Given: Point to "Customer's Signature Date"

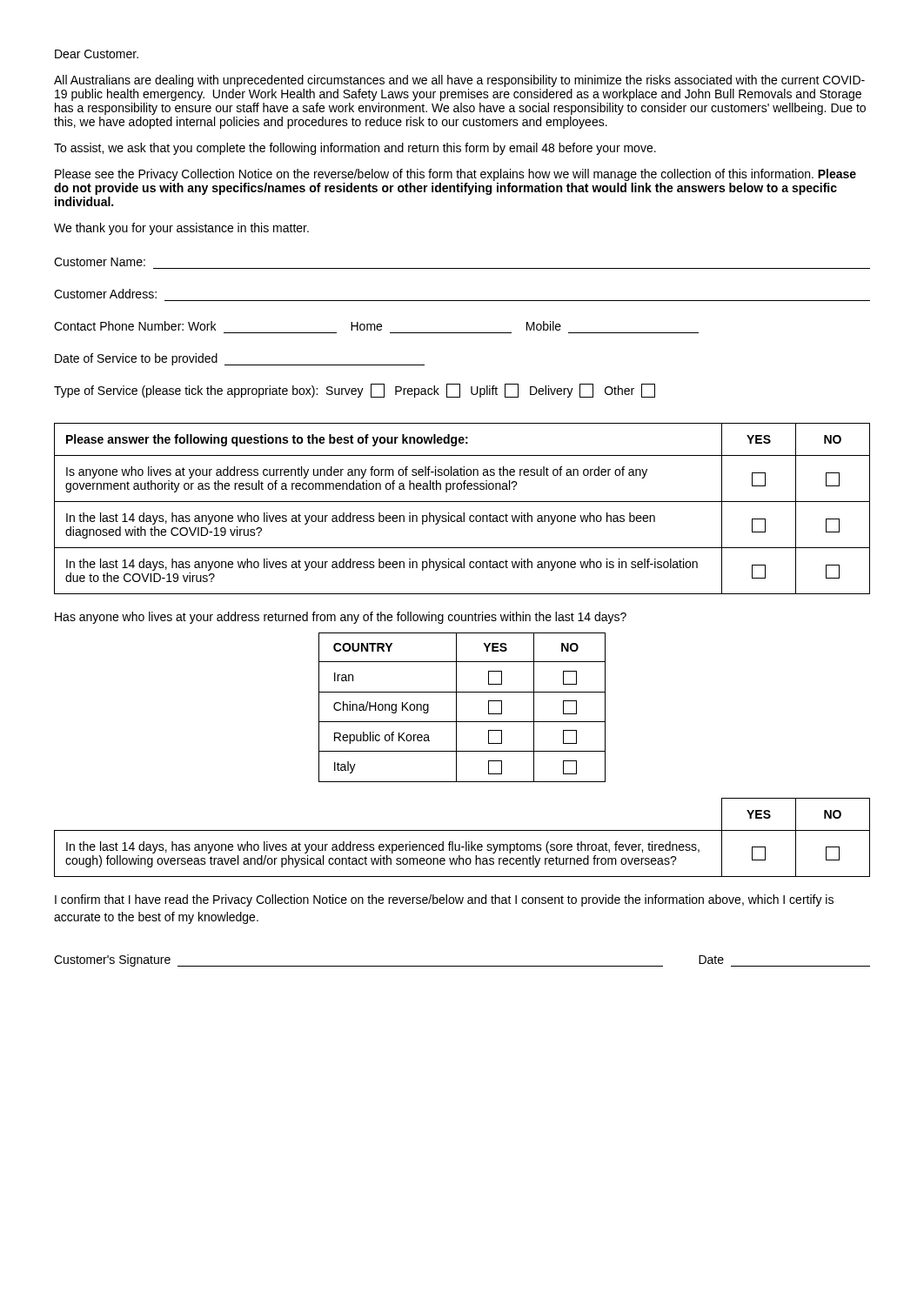Looking at the screenshot, I should pos(462,958).
